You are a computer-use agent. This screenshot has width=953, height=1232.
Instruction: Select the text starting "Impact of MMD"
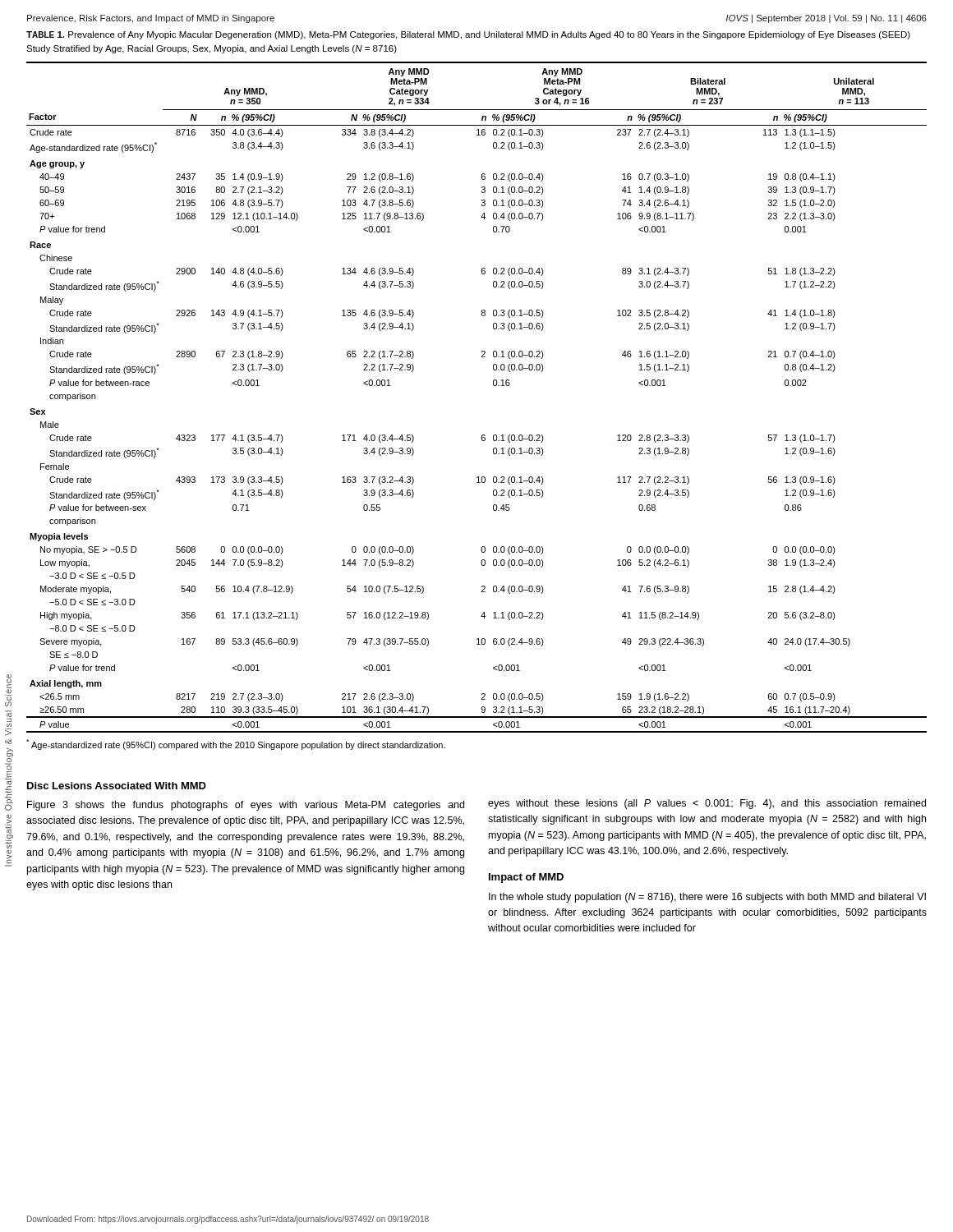click(526, 877)
